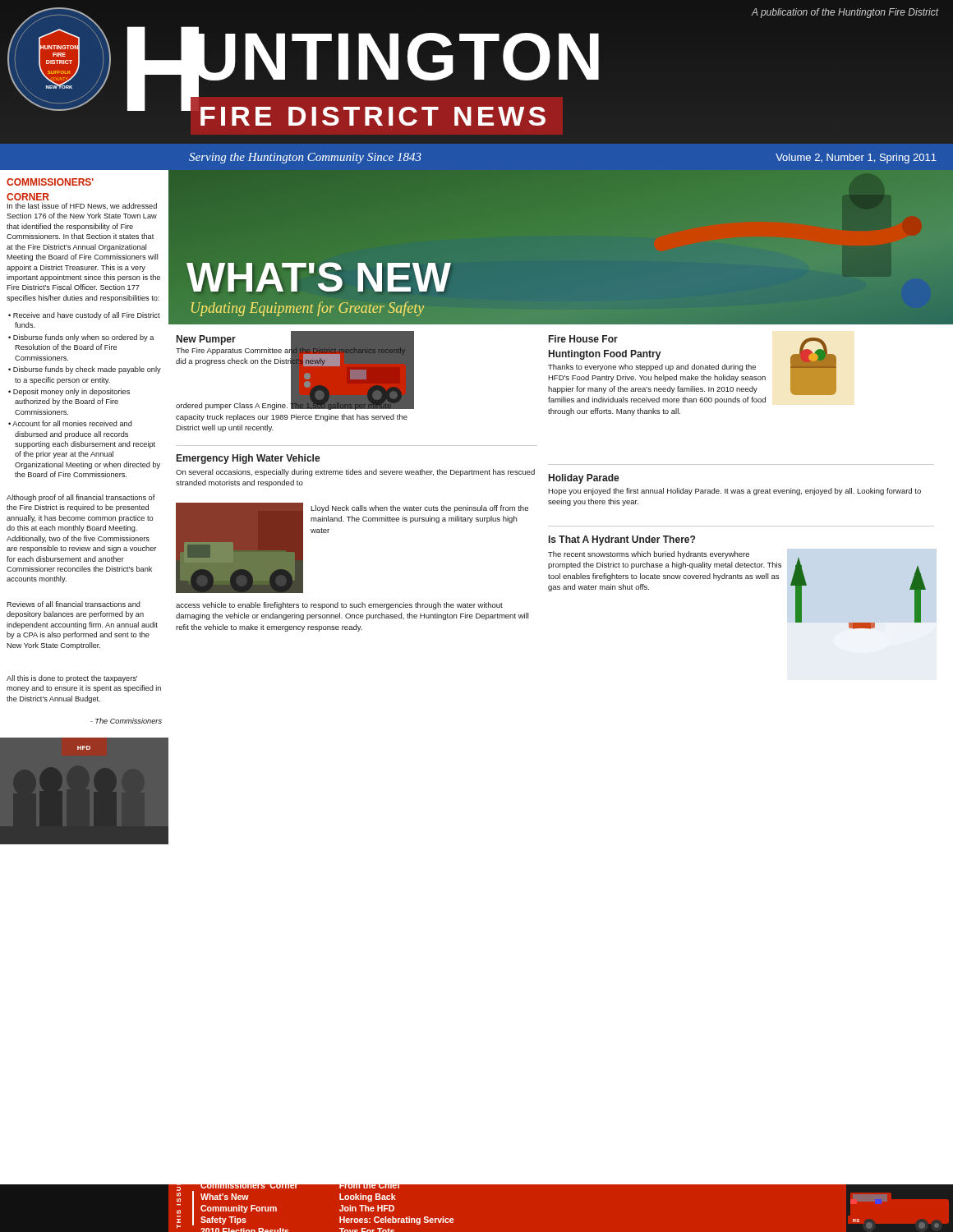Click on the text block starting "• Deposit money only in depositories"

click(69, 402)
